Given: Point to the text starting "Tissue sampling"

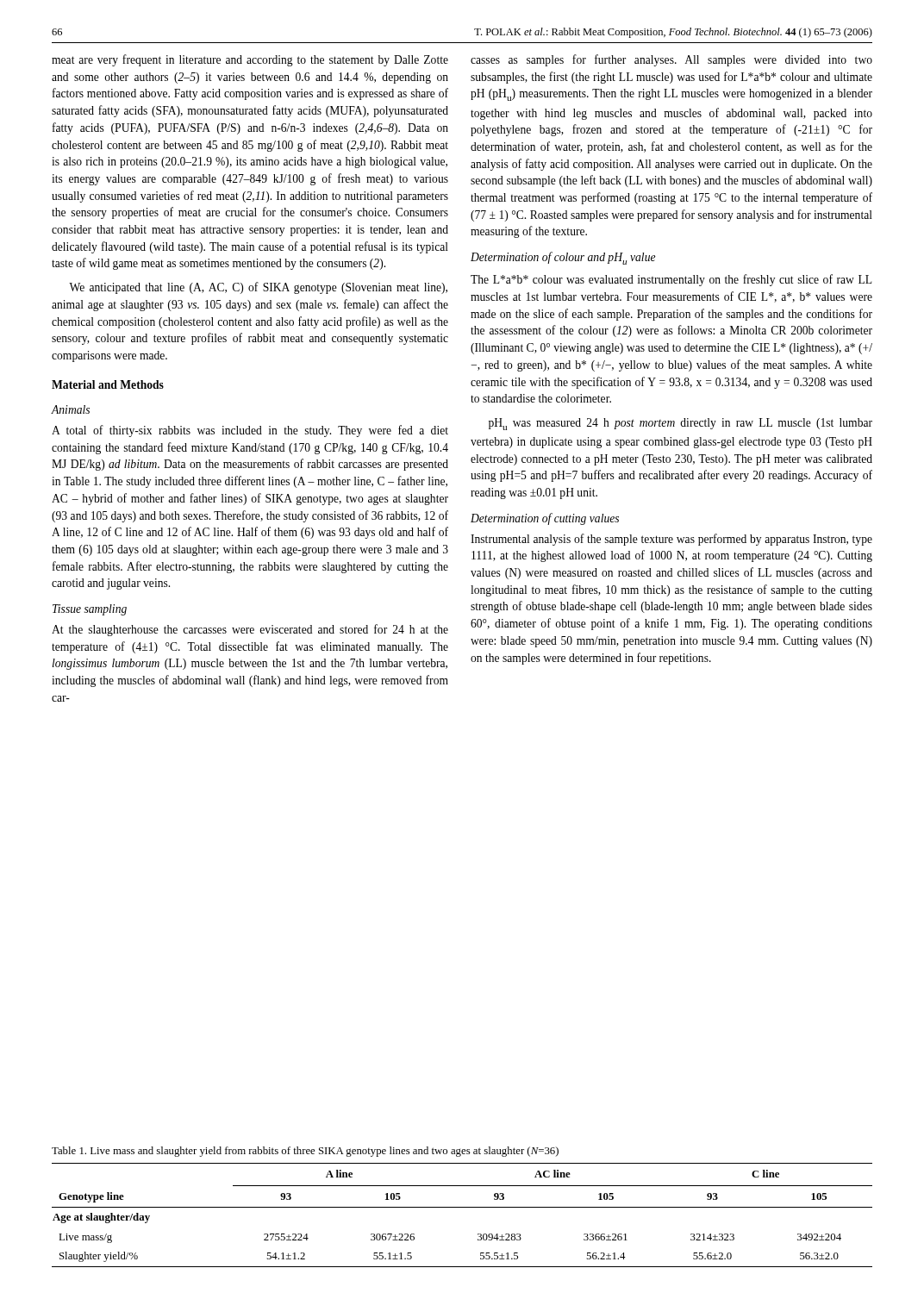Looking at the screenshot, I should click(x=89, y=609).
